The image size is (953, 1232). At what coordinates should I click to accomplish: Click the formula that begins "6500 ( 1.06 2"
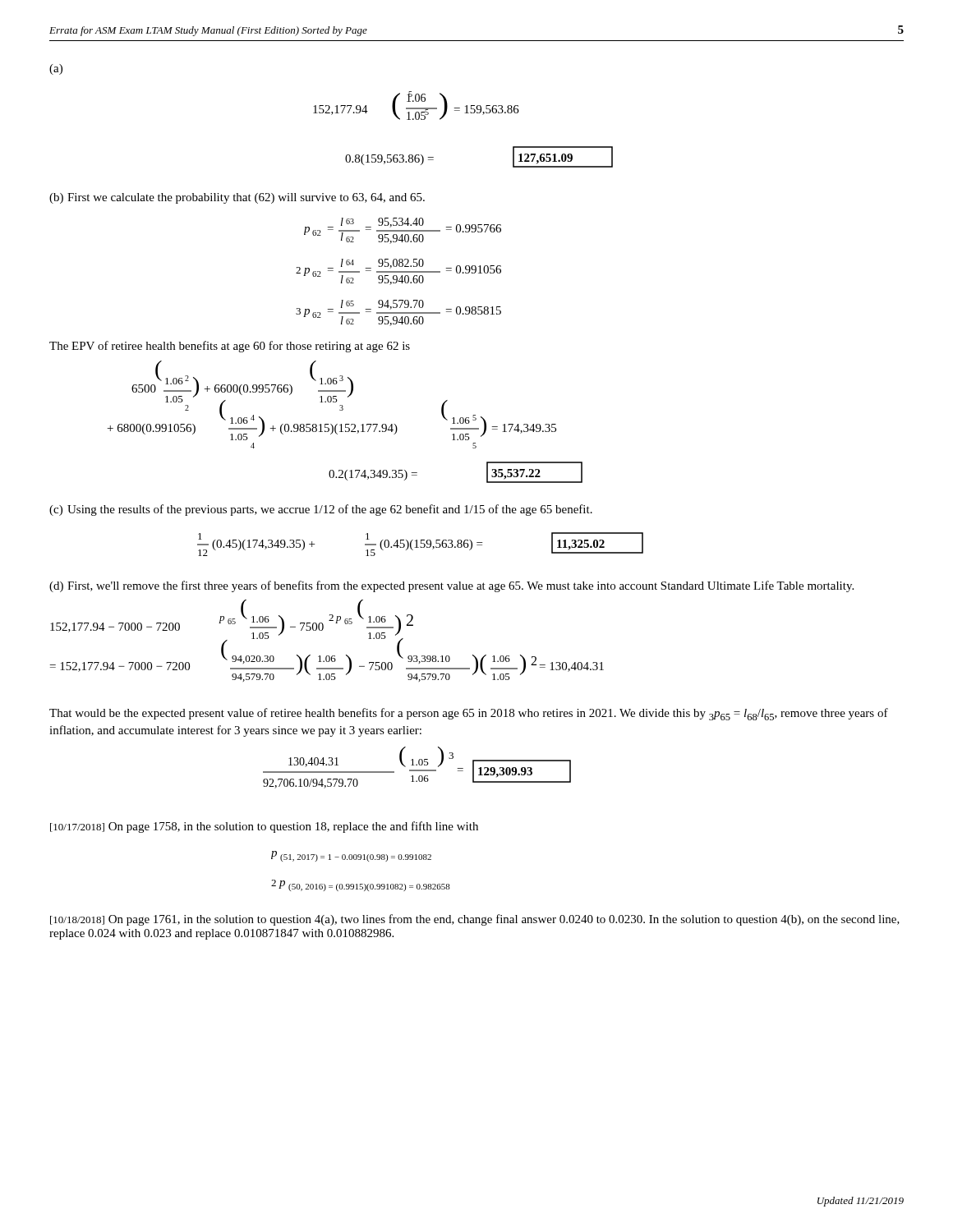(x=476, y=405)
